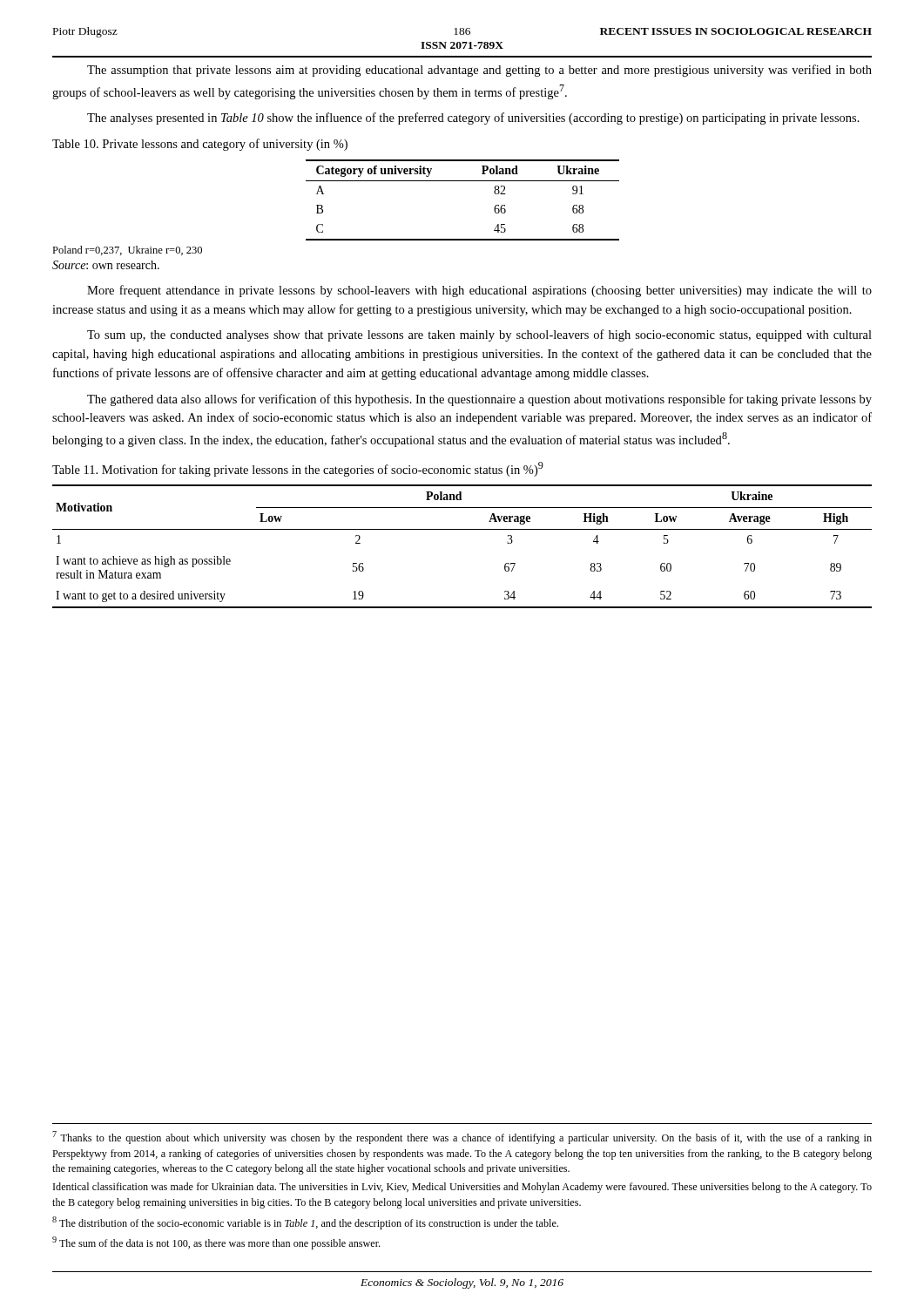
Task: Select the element starting "Table 11. Motivation for taking private lessons"
Action: (298, 468)
